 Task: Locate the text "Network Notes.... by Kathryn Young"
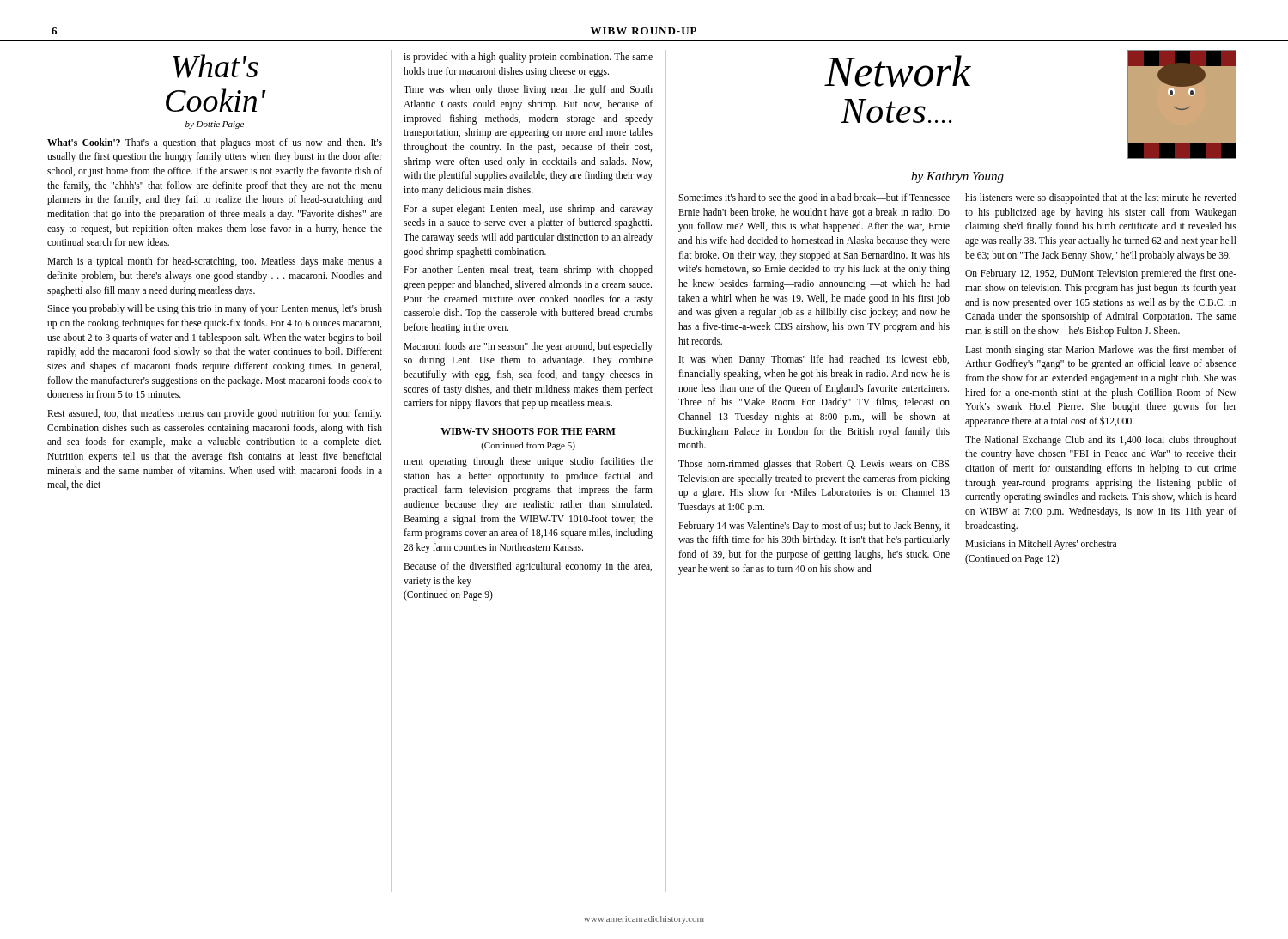(x=957, y=117)
